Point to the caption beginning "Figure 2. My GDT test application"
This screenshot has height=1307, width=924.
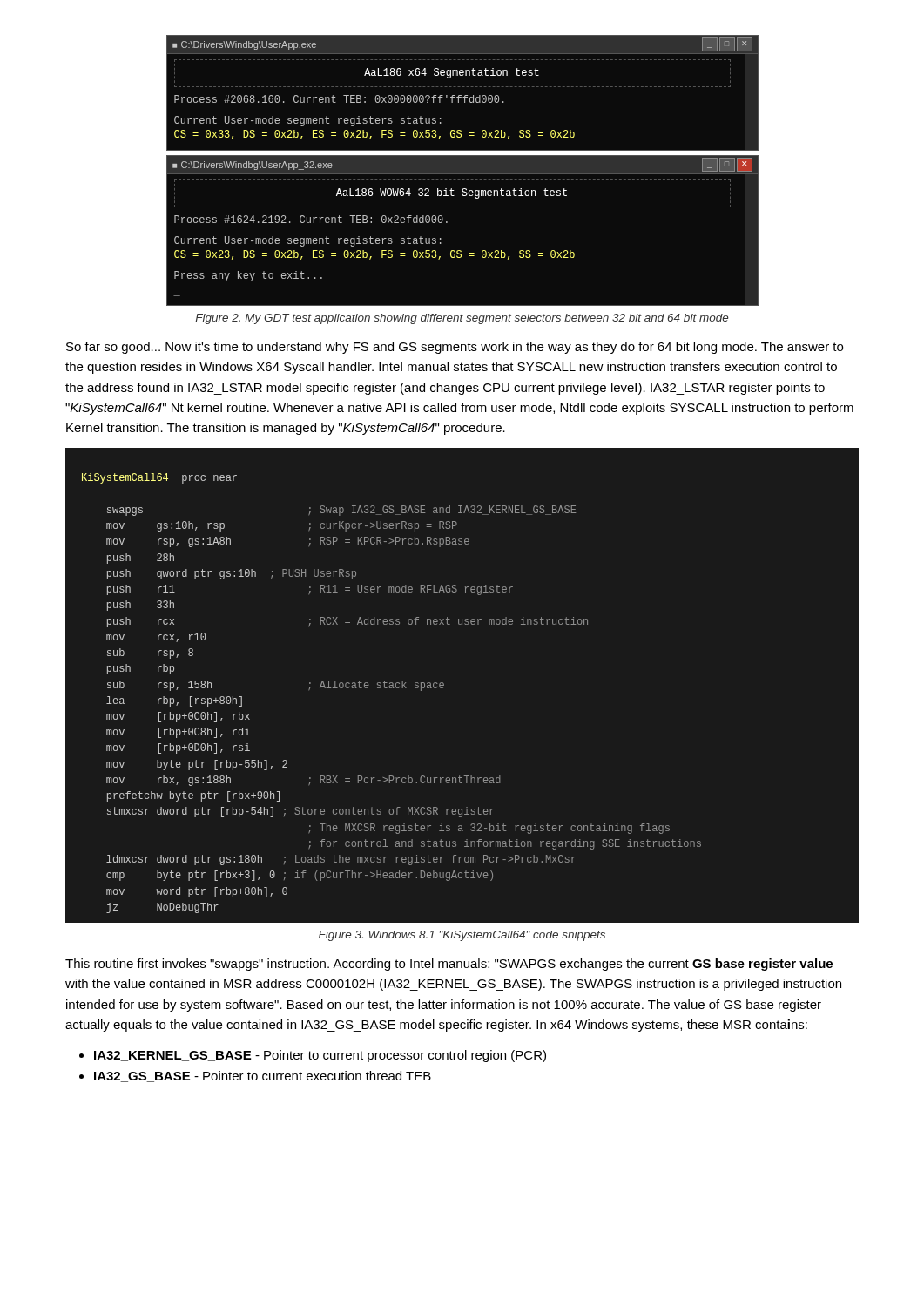(462, 318)
